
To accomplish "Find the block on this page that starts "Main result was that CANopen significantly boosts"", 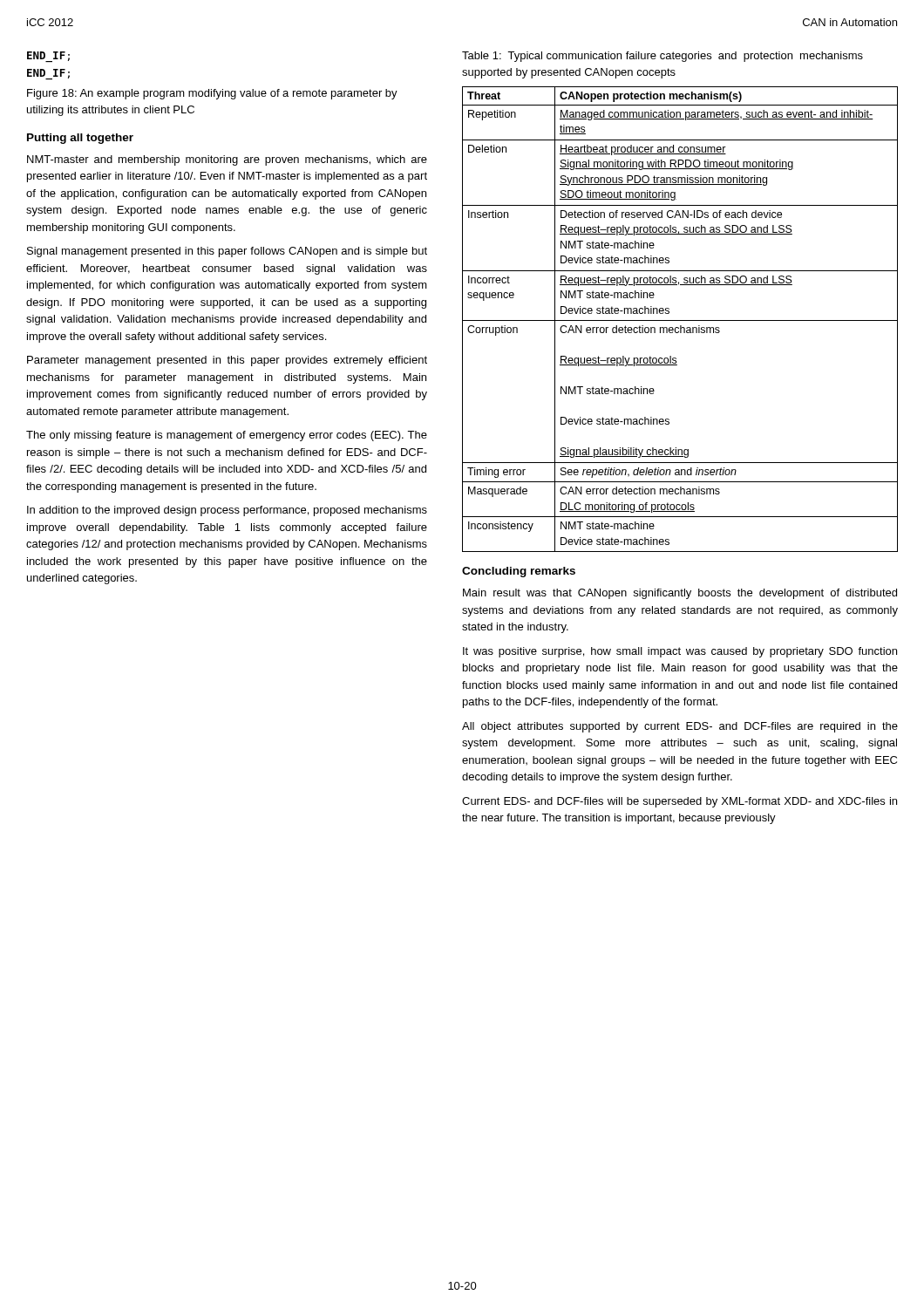I will click(x=680, y=705).
